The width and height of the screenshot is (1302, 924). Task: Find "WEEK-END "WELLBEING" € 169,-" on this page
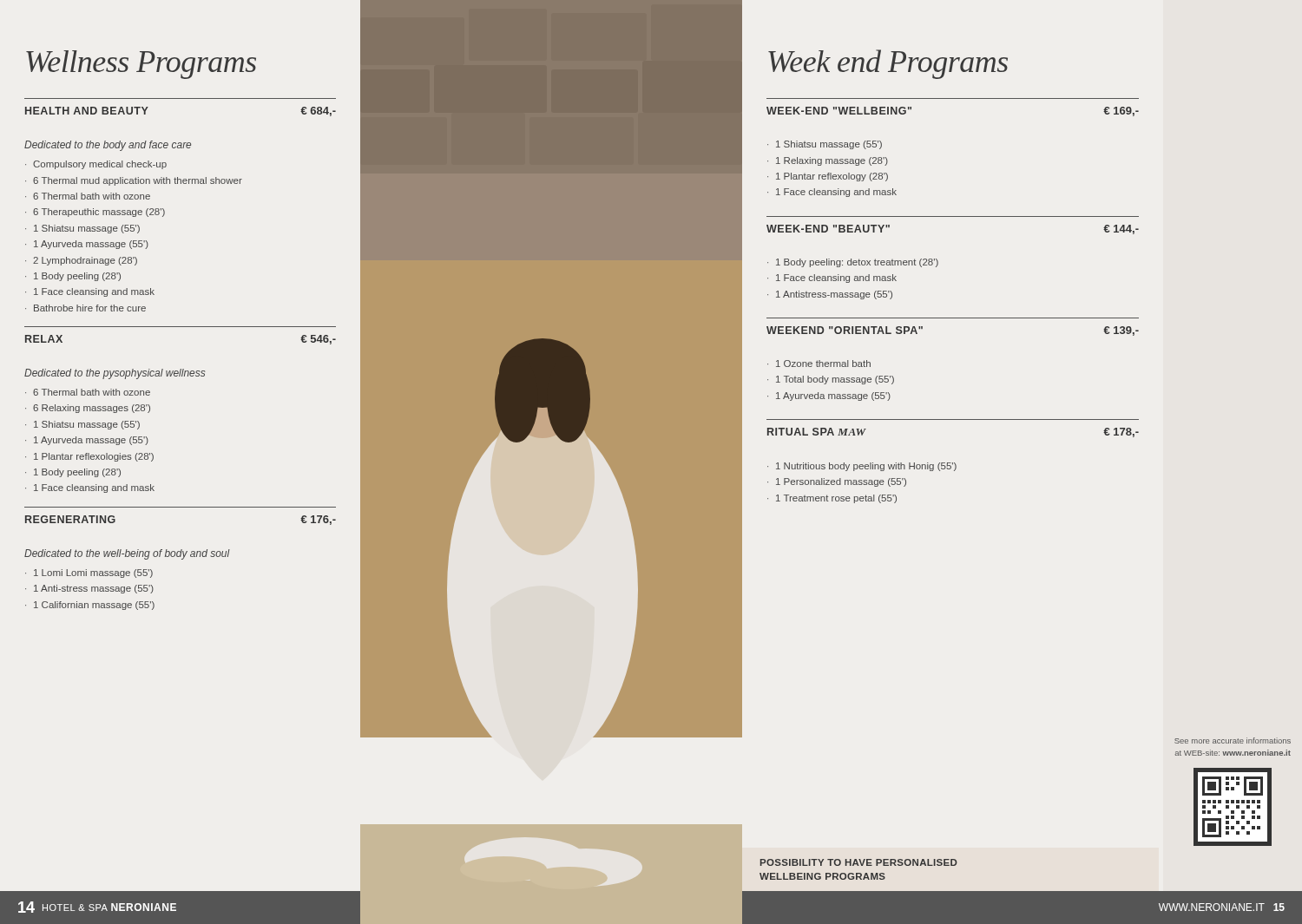point(953,108)
